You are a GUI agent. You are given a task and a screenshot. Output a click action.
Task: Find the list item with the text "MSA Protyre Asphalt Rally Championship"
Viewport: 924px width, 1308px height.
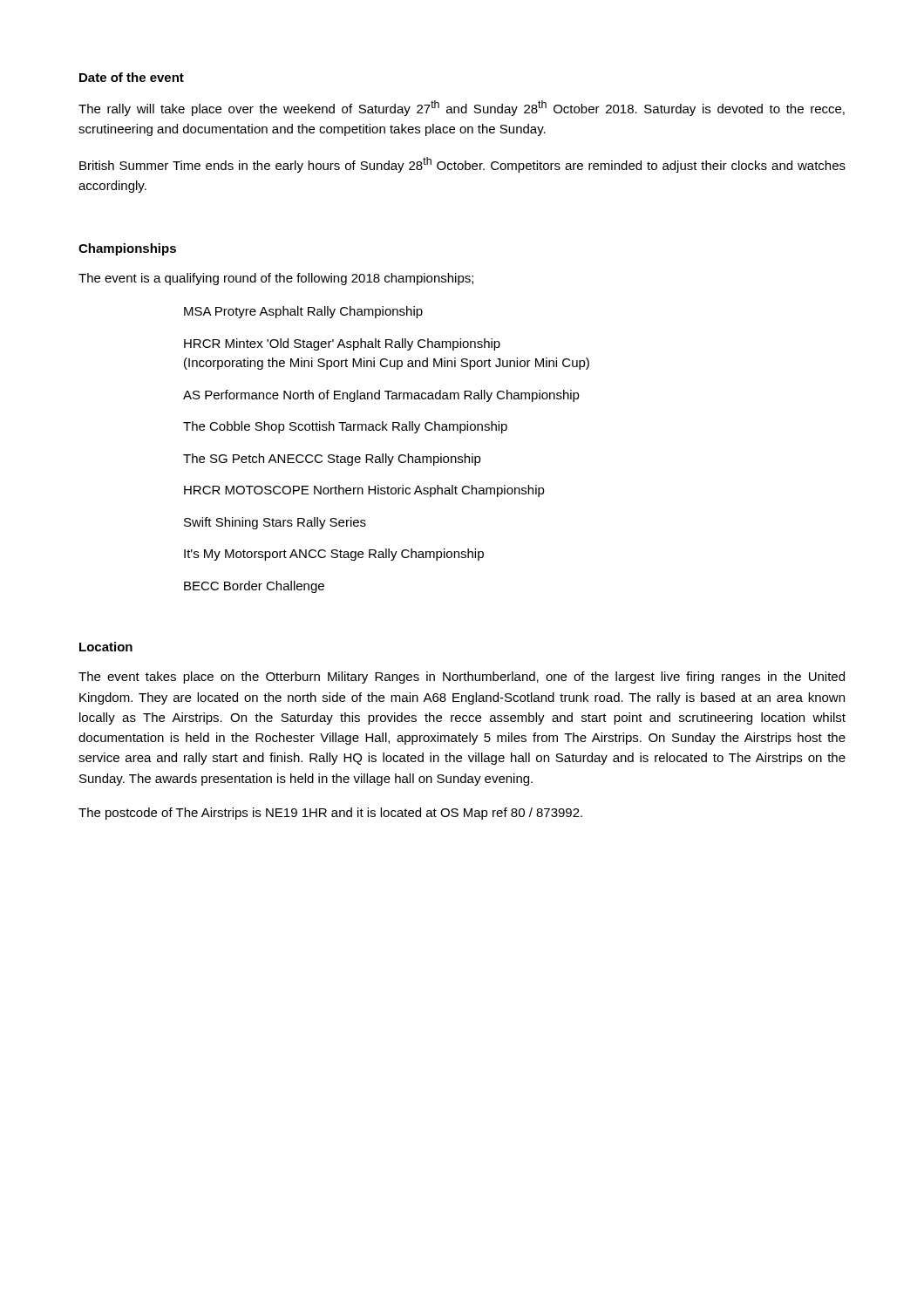point(303,311)
